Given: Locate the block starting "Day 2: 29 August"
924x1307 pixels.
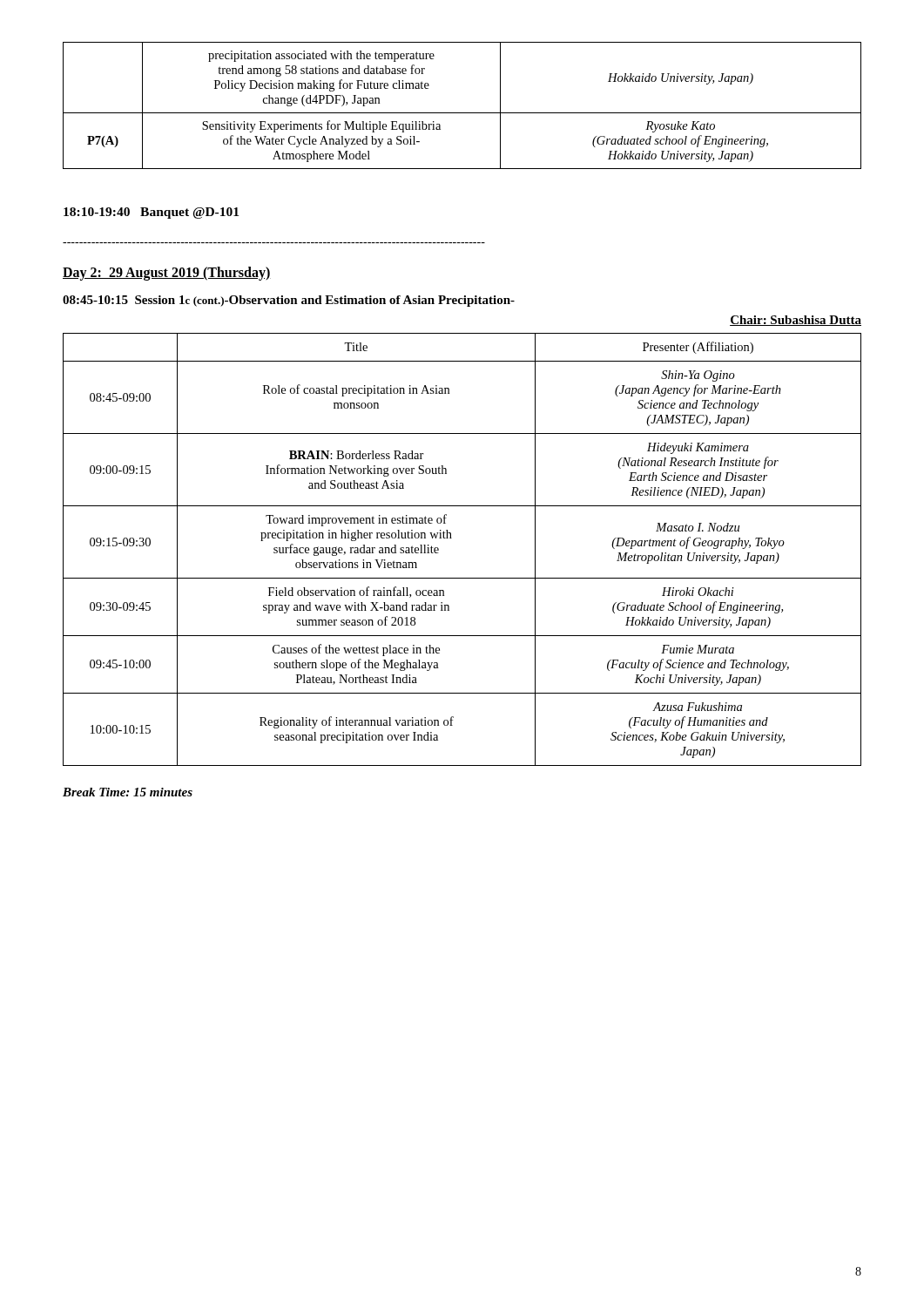Looking at the screenshot, I should (x=166, y=272).
